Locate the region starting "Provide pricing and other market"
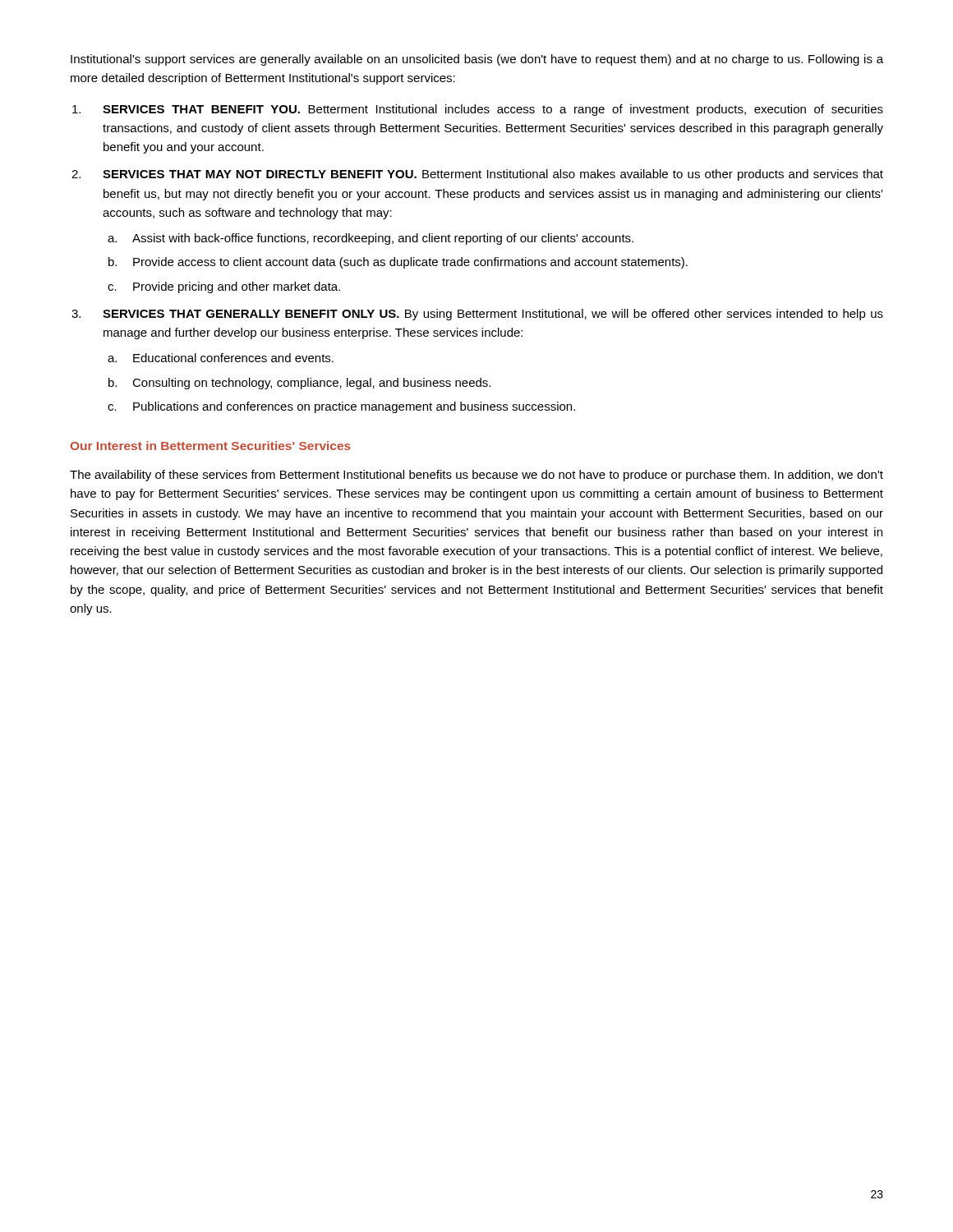The height and width of the screenshot is (1232, 953). [237, 286]
